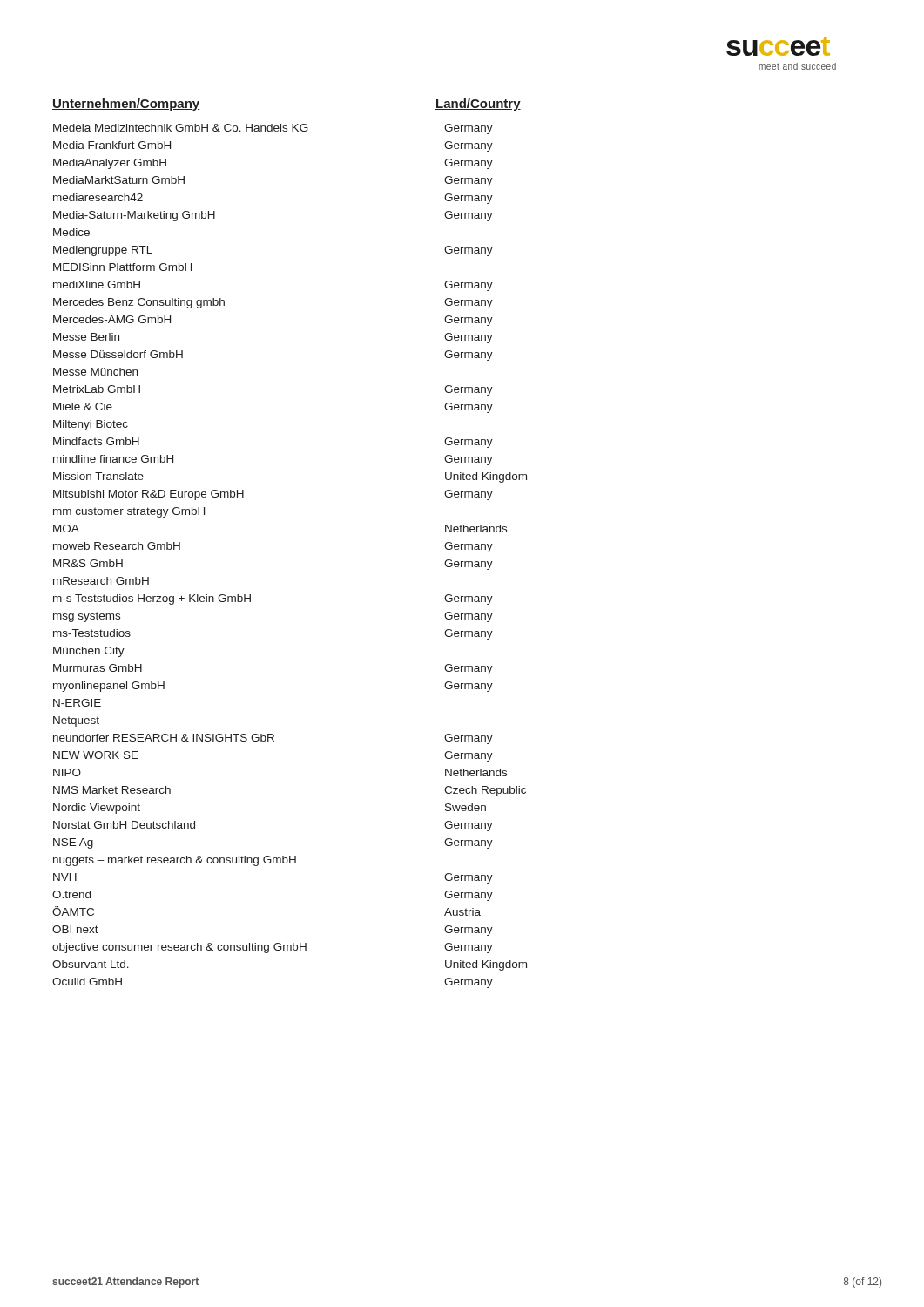This screenshot has height=1307, width=924.
Task: Click on the element starting "Messe München"
Action: click(95, 372)
